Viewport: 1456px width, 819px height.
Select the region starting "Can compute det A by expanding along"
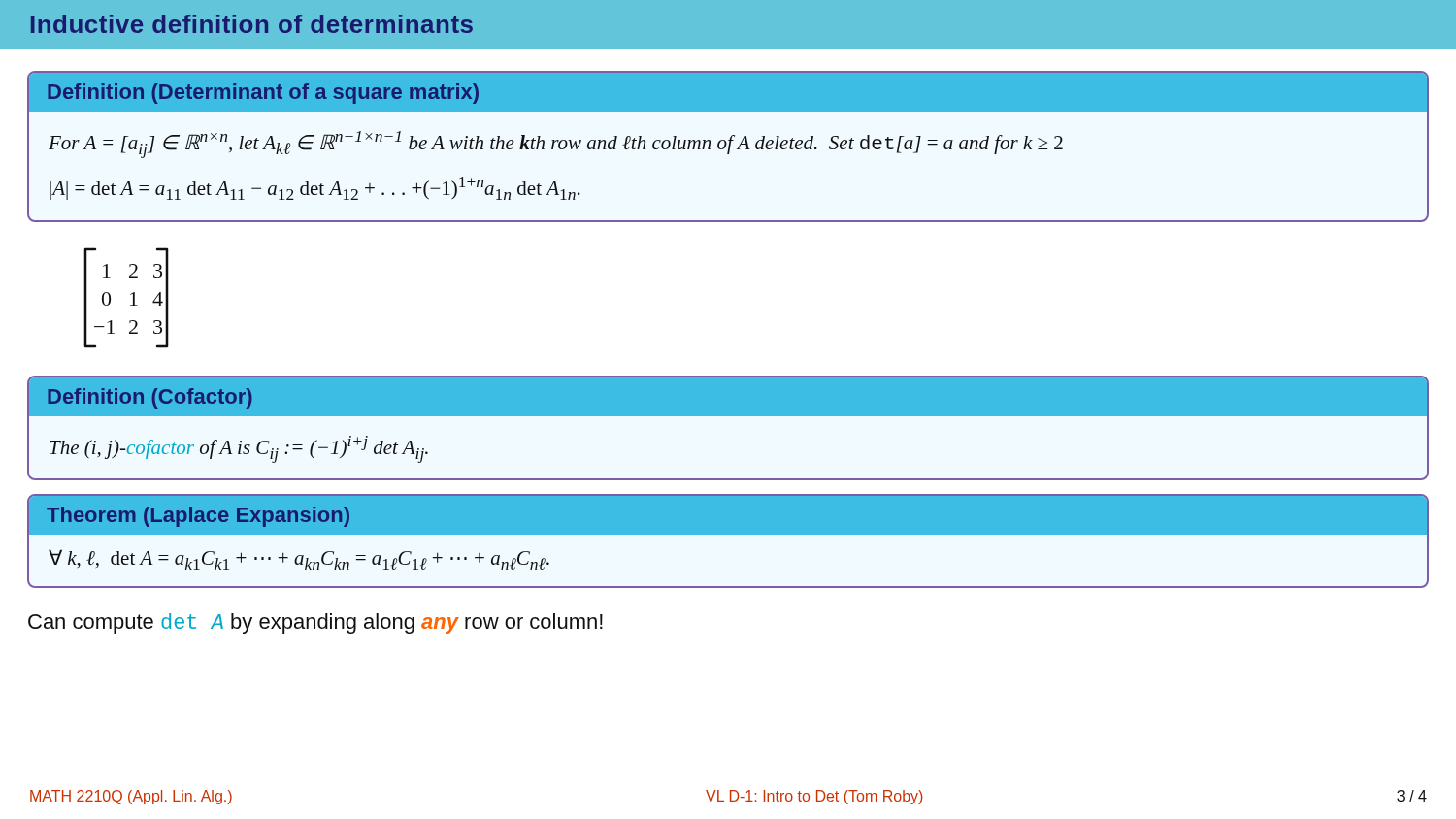316,623
